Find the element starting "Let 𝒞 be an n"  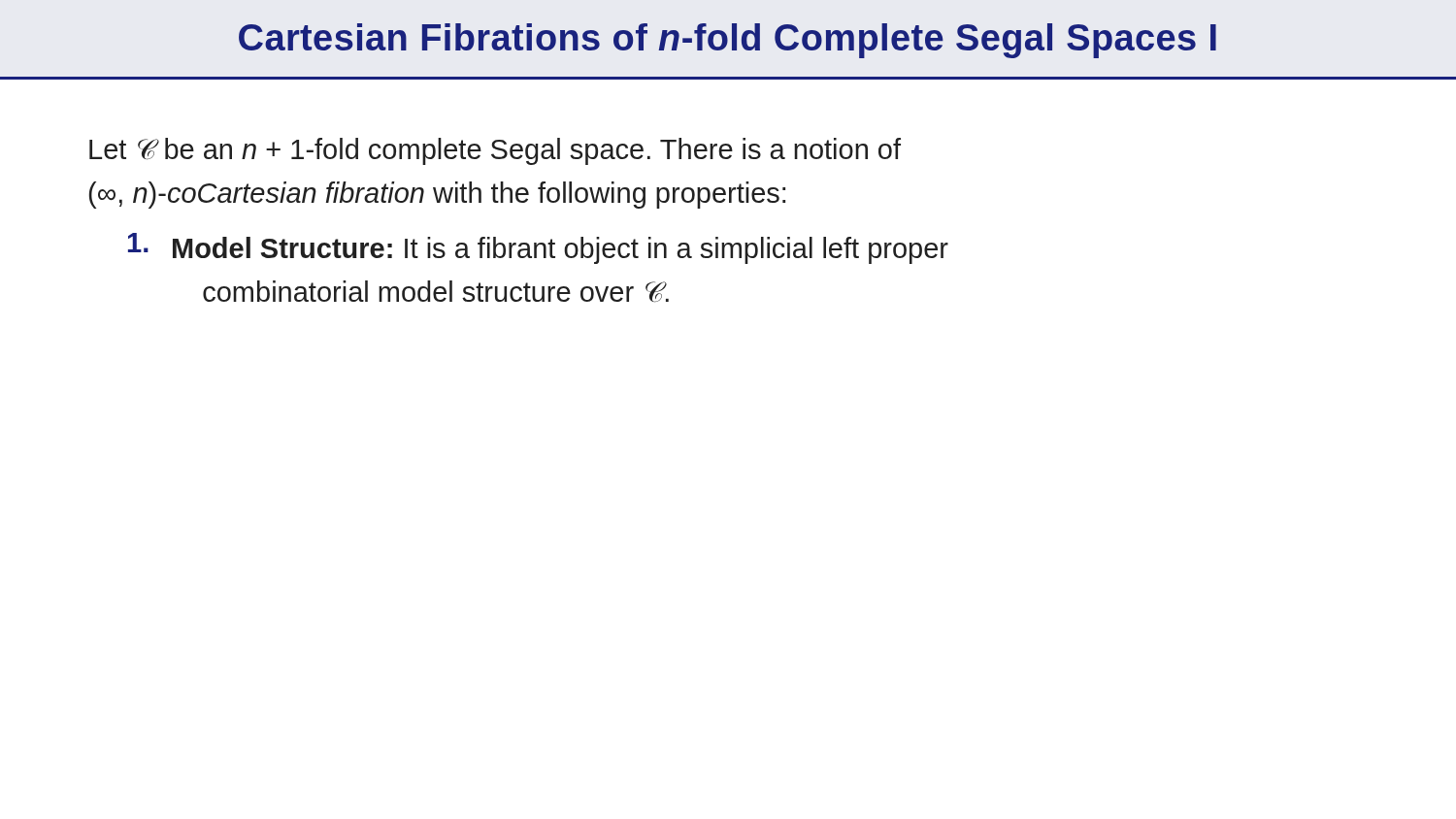[494, 171]
